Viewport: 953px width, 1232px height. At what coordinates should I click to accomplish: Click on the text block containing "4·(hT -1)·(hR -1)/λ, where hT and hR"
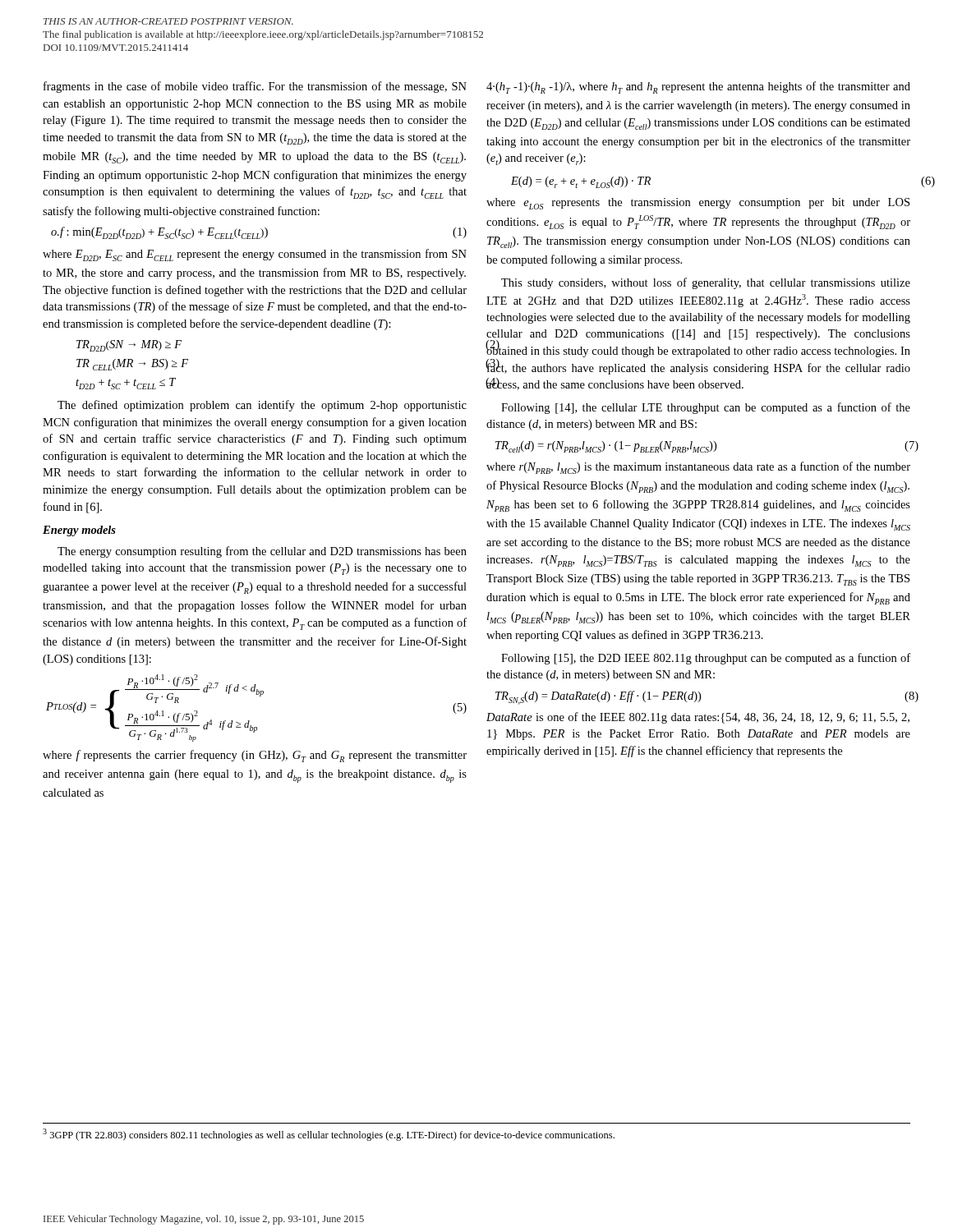pos(698,123)
